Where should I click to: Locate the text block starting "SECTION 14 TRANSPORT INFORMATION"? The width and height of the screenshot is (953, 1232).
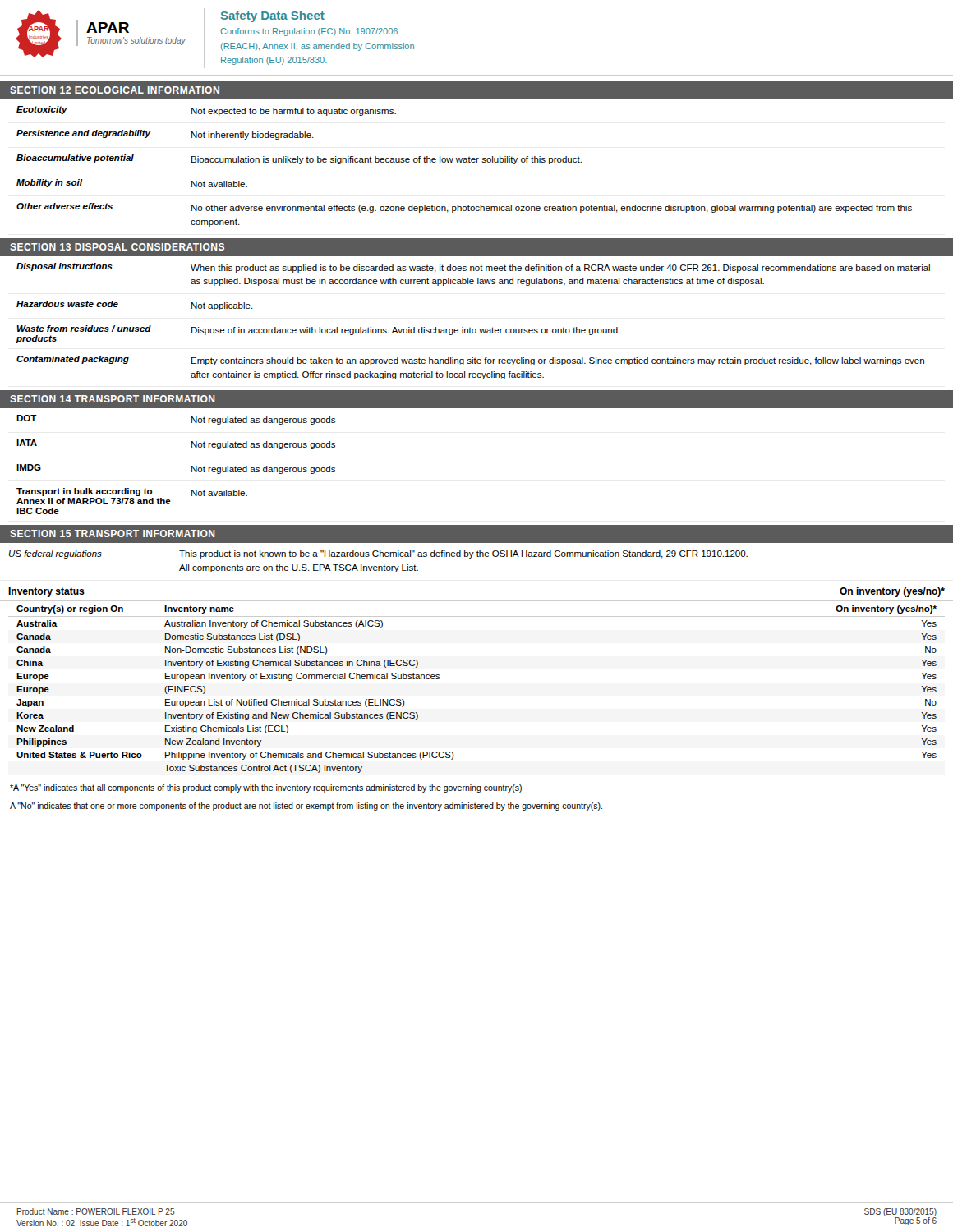(113, 399)
